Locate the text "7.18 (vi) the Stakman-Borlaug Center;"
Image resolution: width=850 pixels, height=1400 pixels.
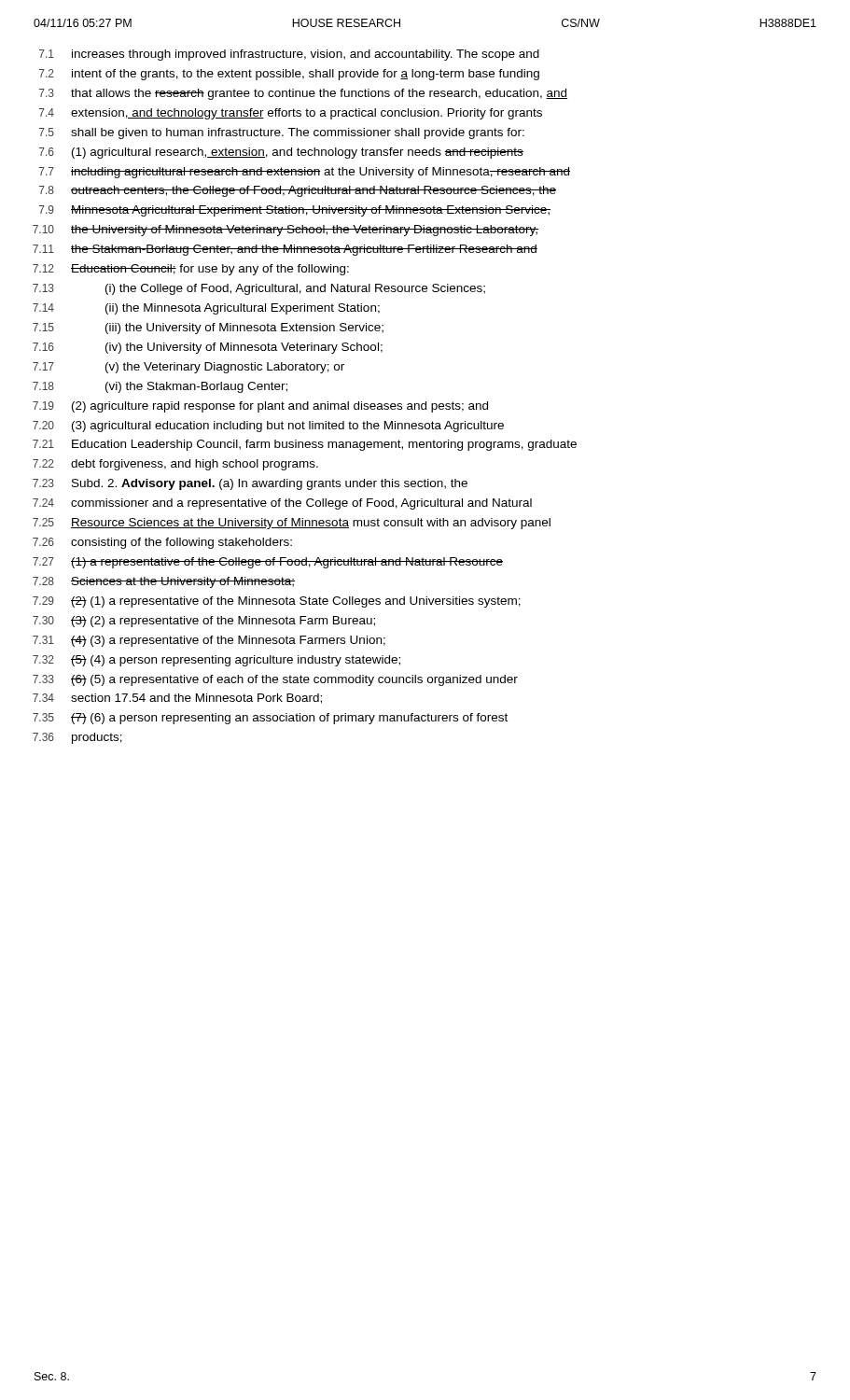pyautogui.click(x=160, y=387)
